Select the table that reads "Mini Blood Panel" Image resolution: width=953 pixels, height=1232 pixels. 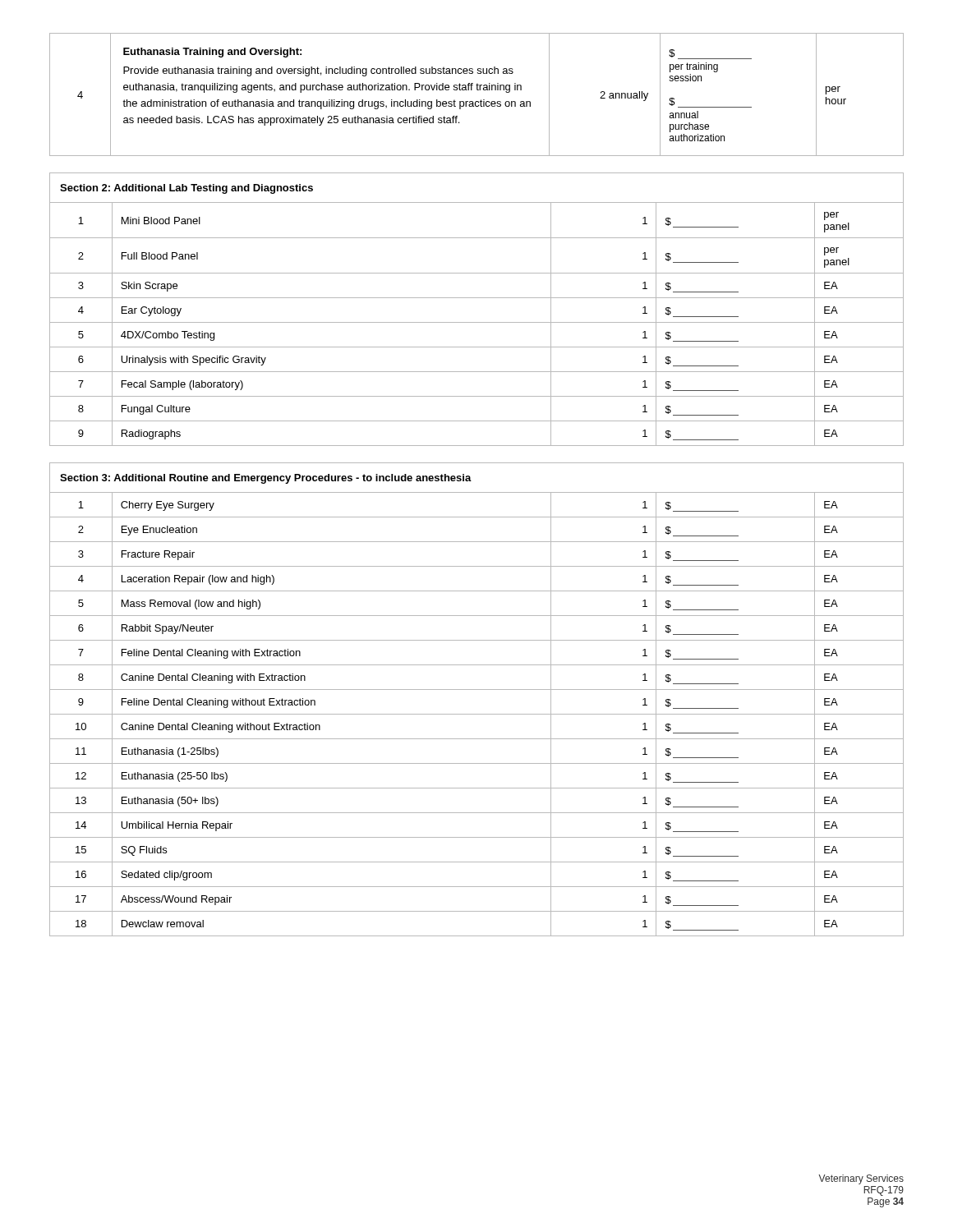[x=476, y=324]
